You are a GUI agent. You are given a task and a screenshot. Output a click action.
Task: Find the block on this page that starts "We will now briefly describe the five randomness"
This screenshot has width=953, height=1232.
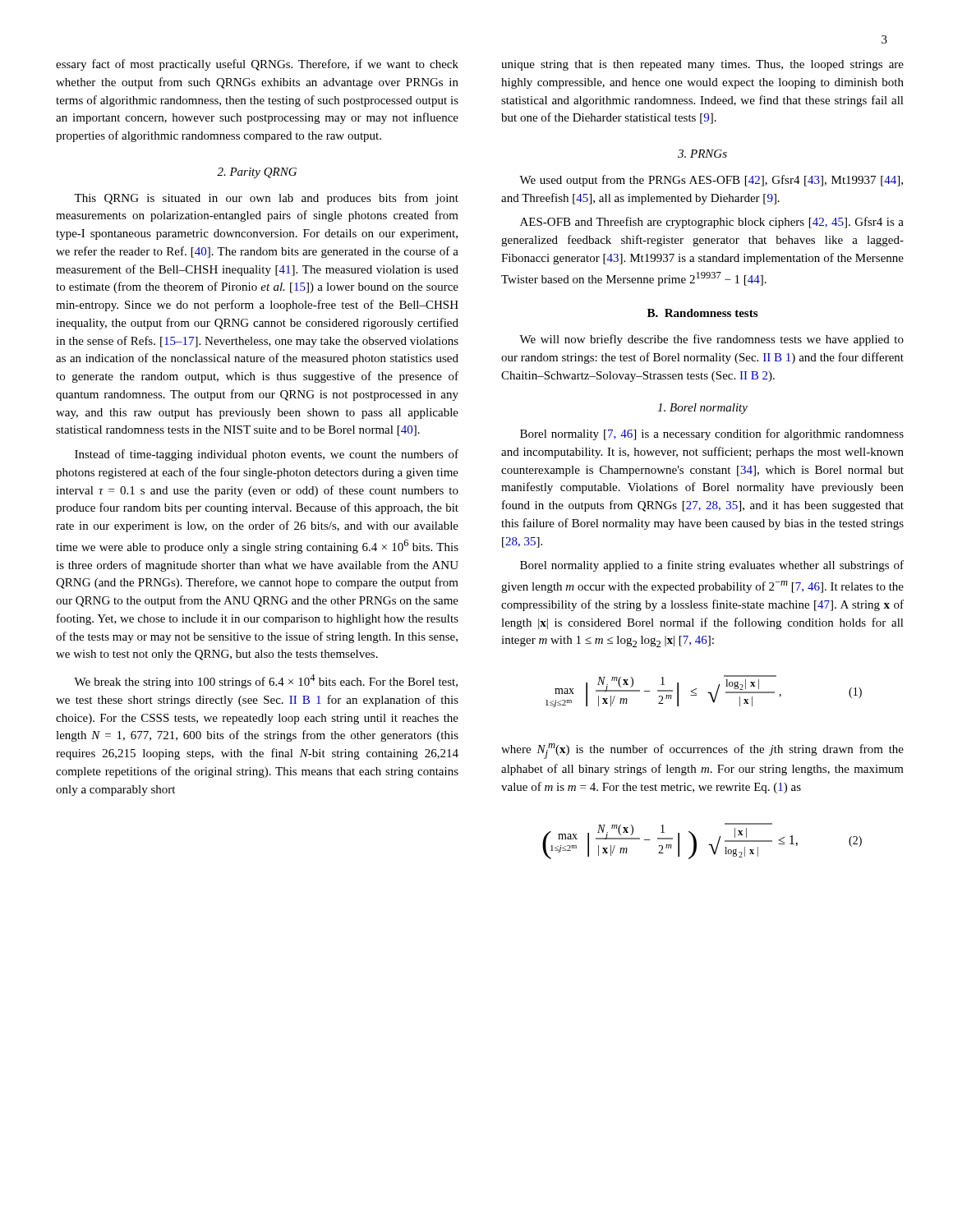point(702,358)
